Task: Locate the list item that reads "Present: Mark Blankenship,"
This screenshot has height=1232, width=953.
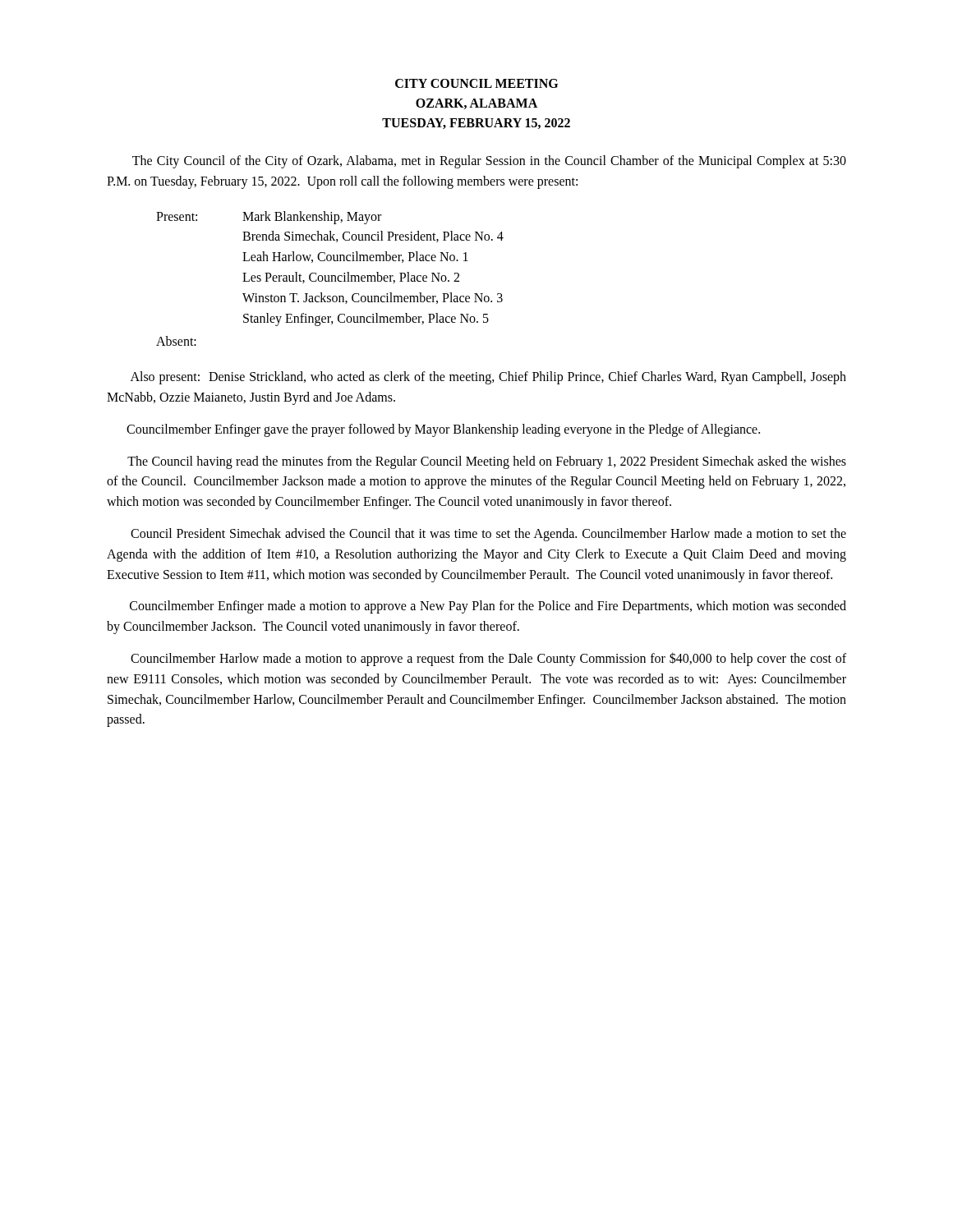Action: [330, 268]
